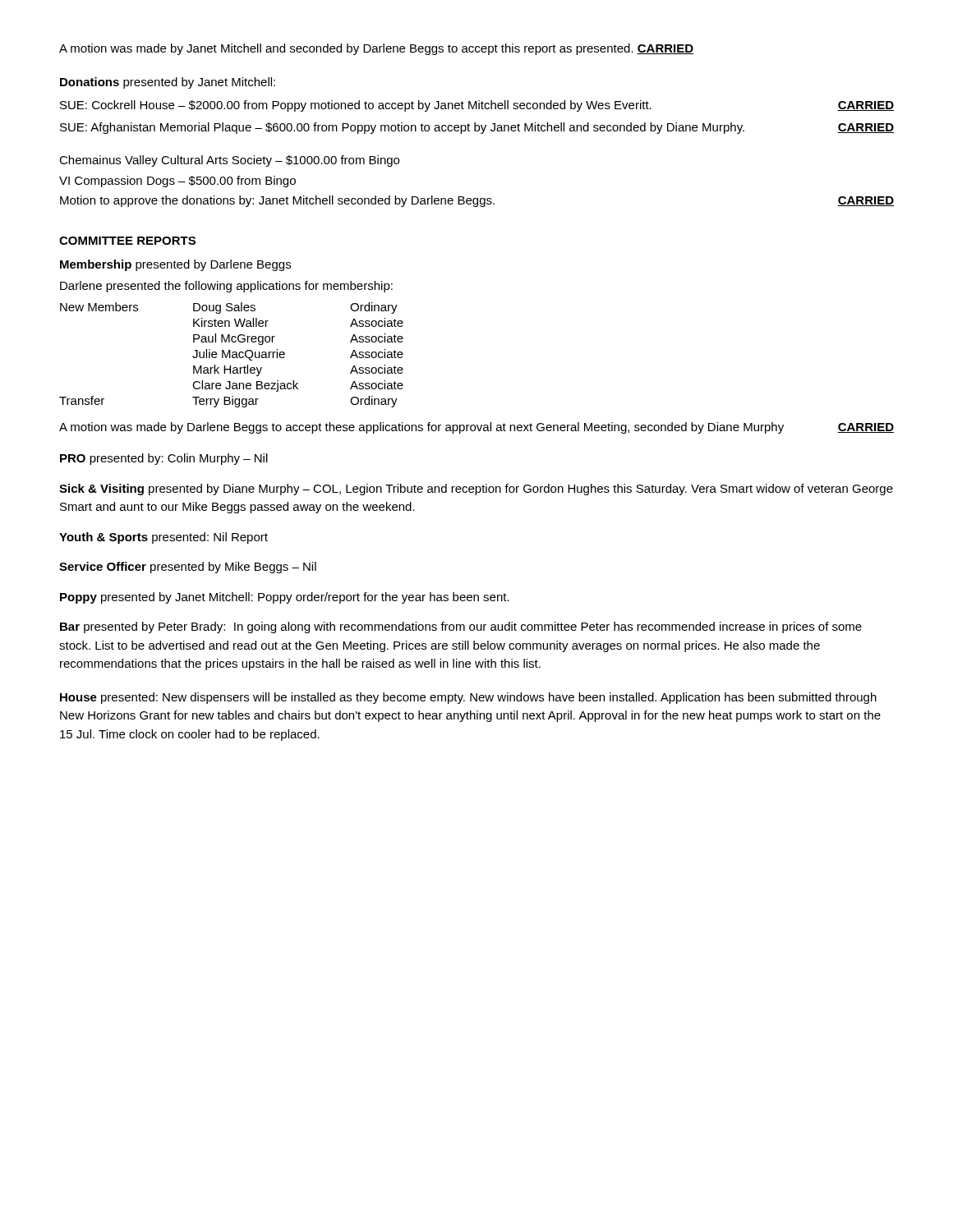
Task: Point to the passage starting "Poppy presented by Janet Mitchell: Poppy order/report for"
Action: (285, 596)
